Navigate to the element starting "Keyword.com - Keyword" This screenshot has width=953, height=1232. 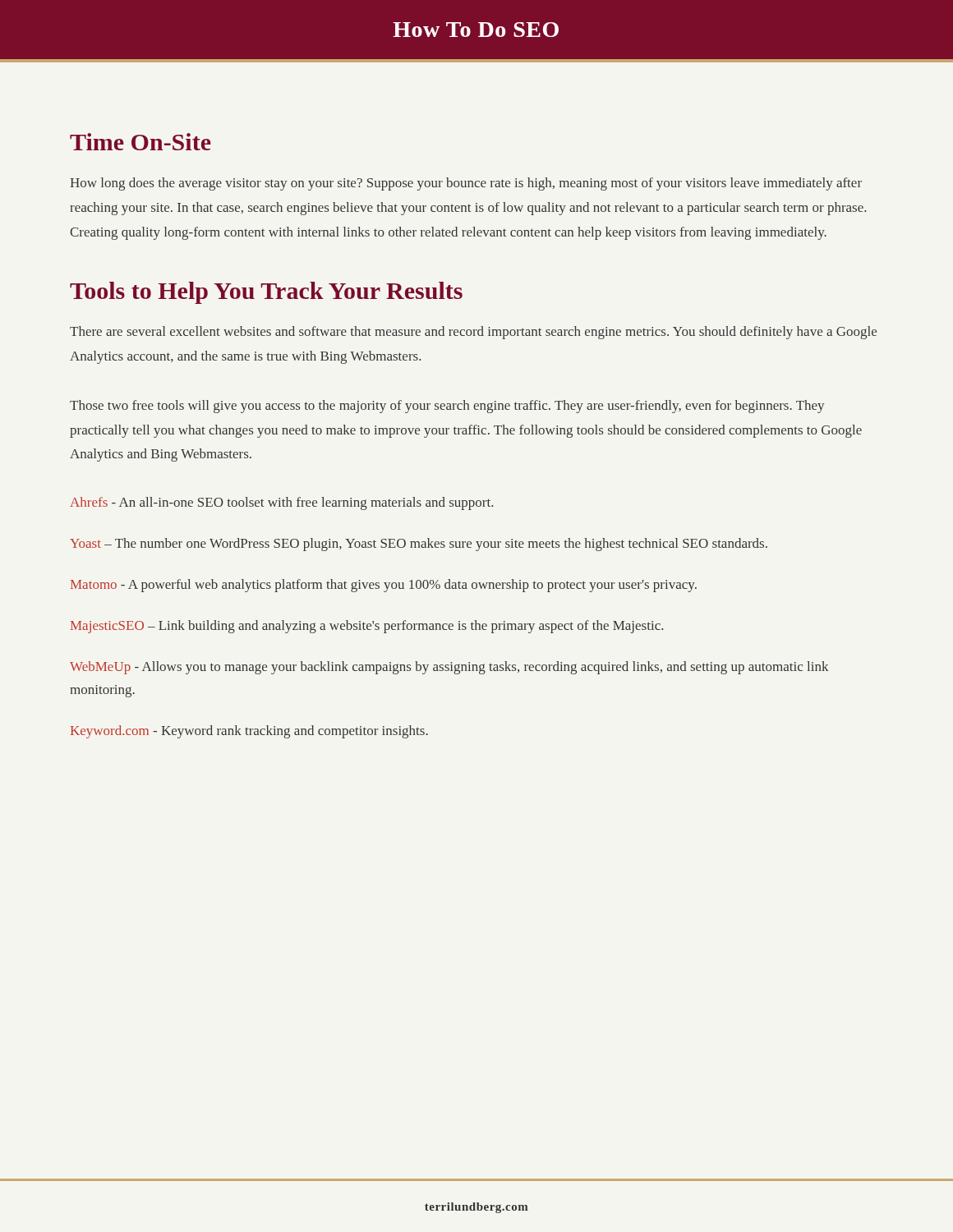[249, 732]
